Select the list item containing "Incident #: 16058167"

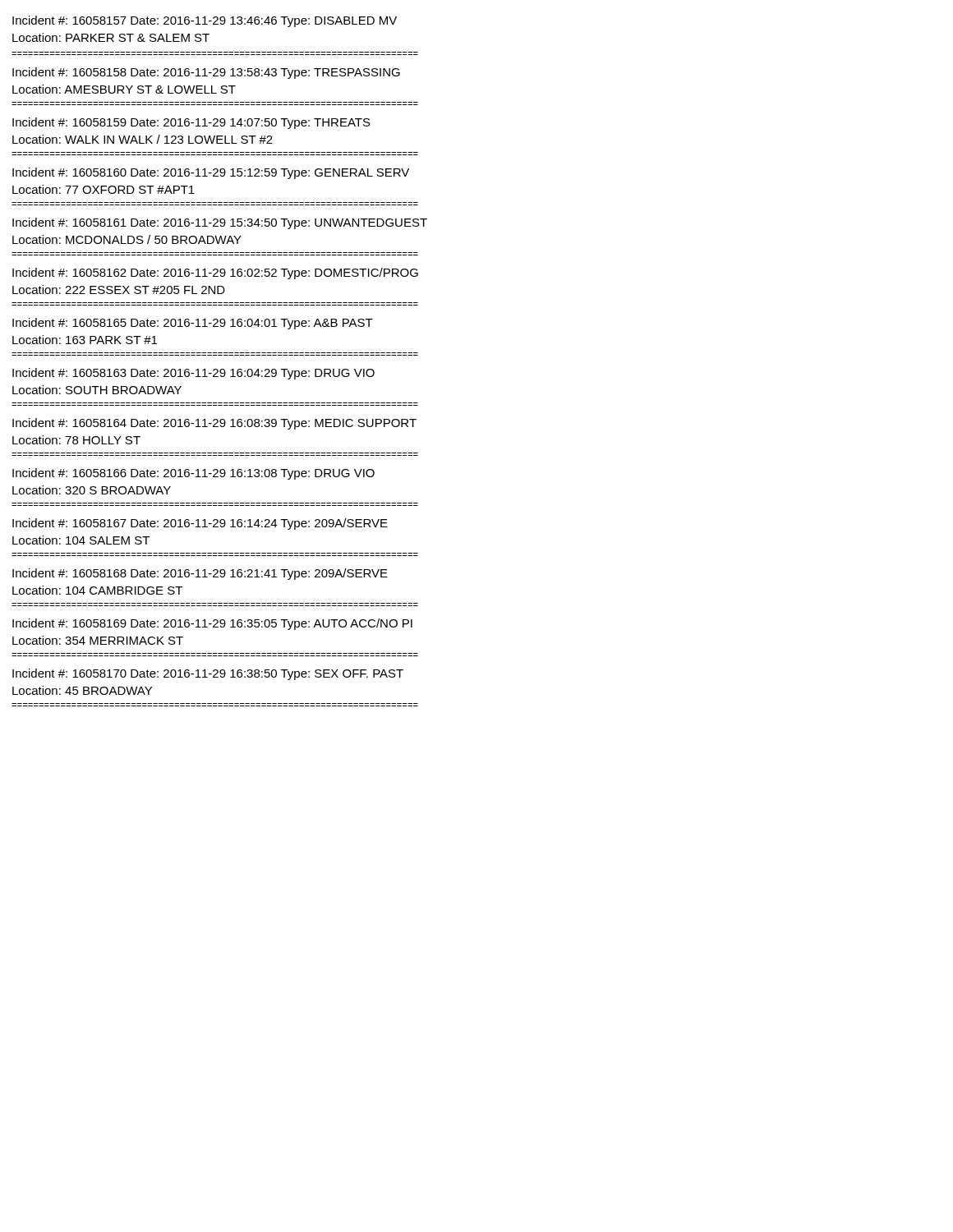pos(200,524)
